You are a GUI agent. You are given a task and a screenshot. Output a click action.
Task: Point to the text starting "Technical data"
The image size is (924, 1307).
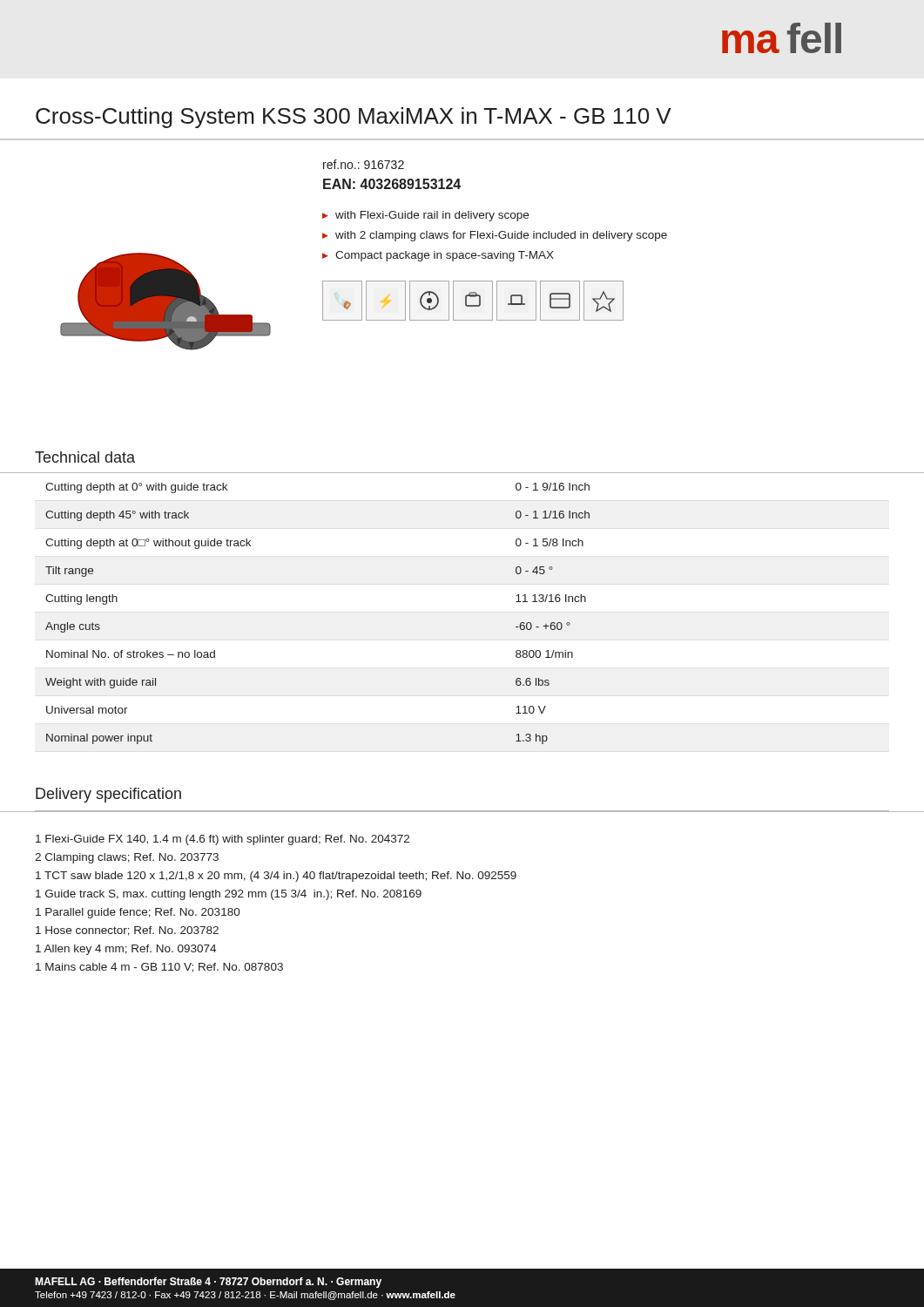pyautogui.click(x=85, y=457)
